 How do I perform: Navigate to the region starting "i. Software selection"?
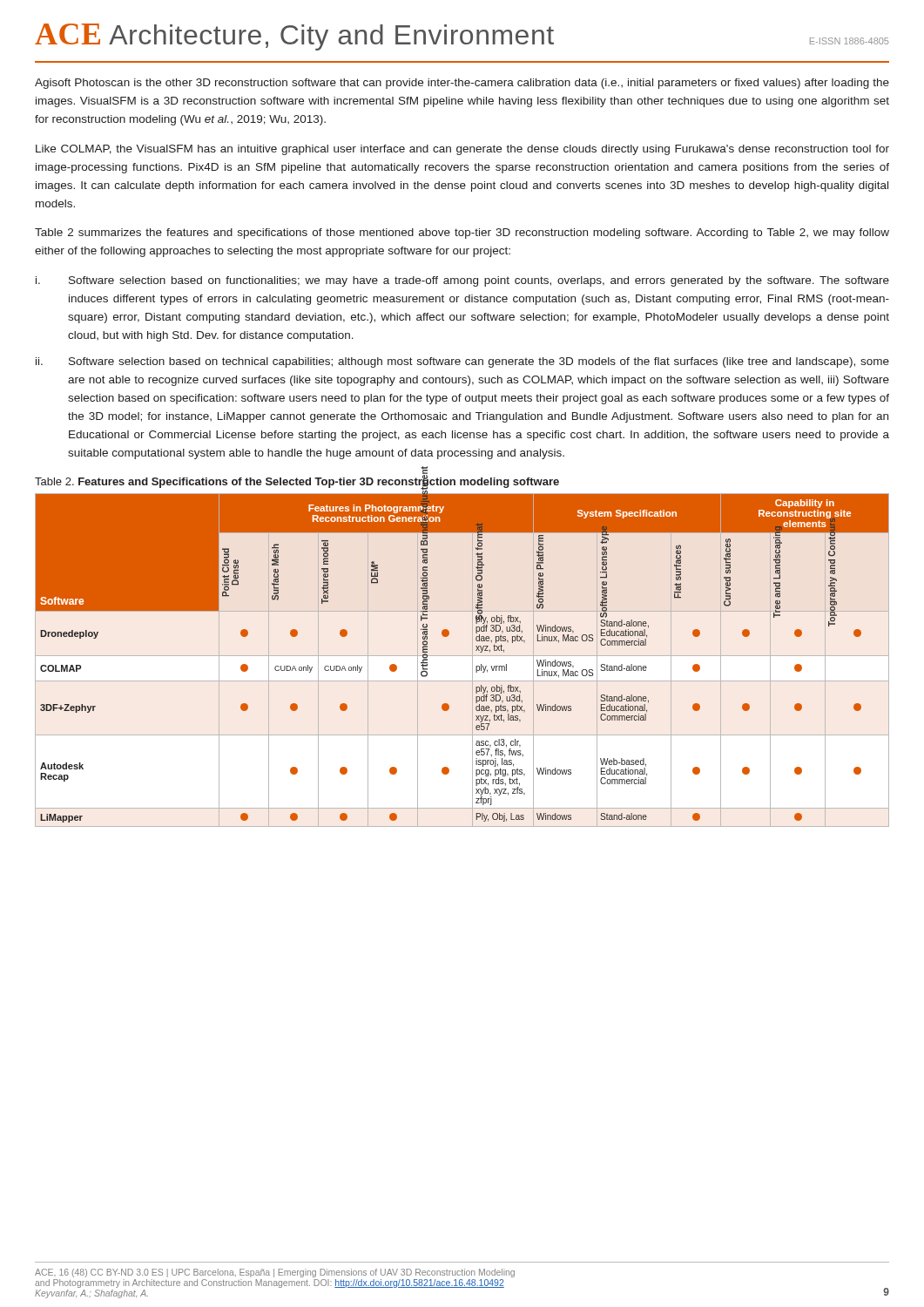462,309
